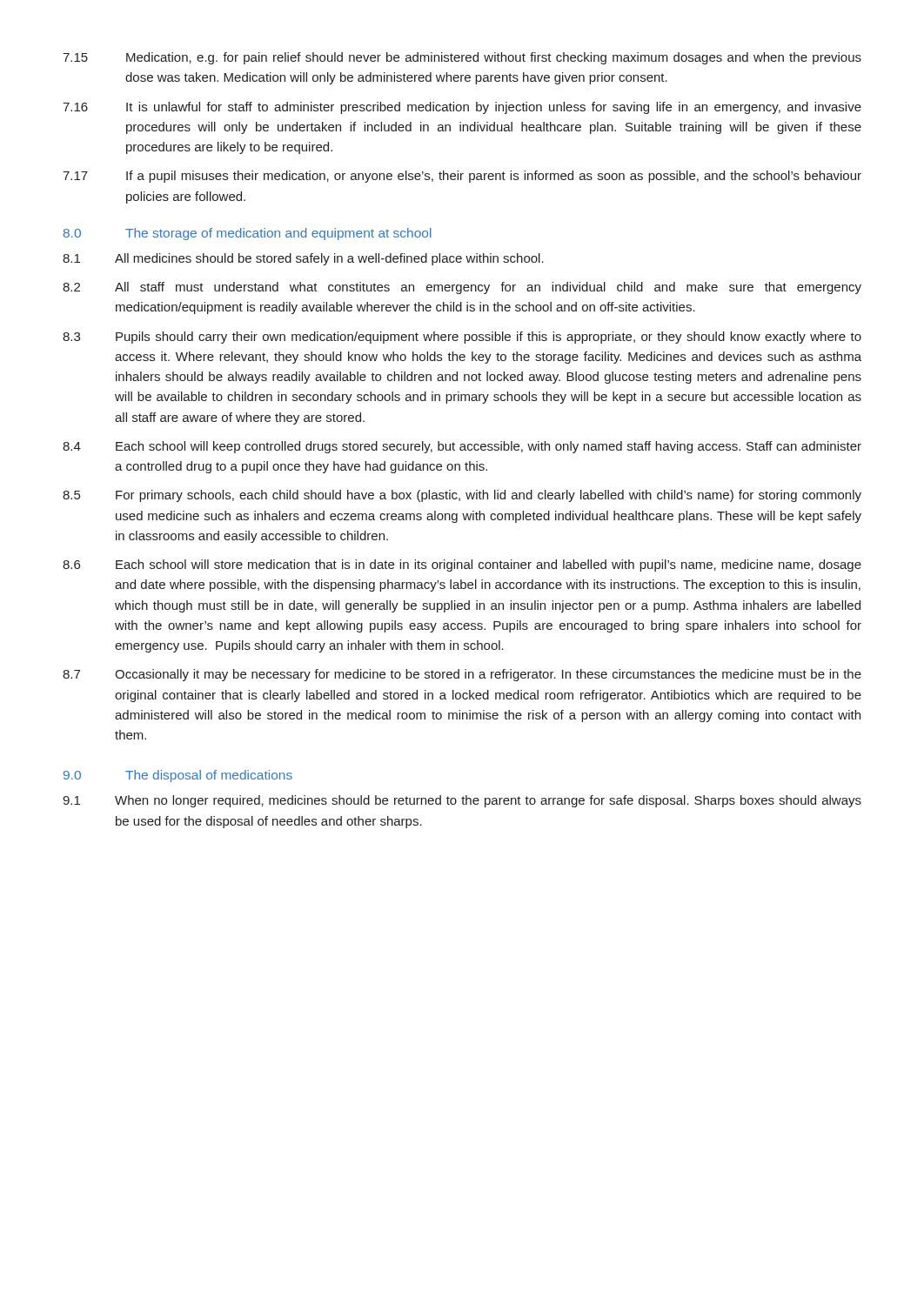924x1305 pixels.
Task: Find the list item with the text "8.2 All staff must understand what constitutes"
Action: (x=462, y=297)
